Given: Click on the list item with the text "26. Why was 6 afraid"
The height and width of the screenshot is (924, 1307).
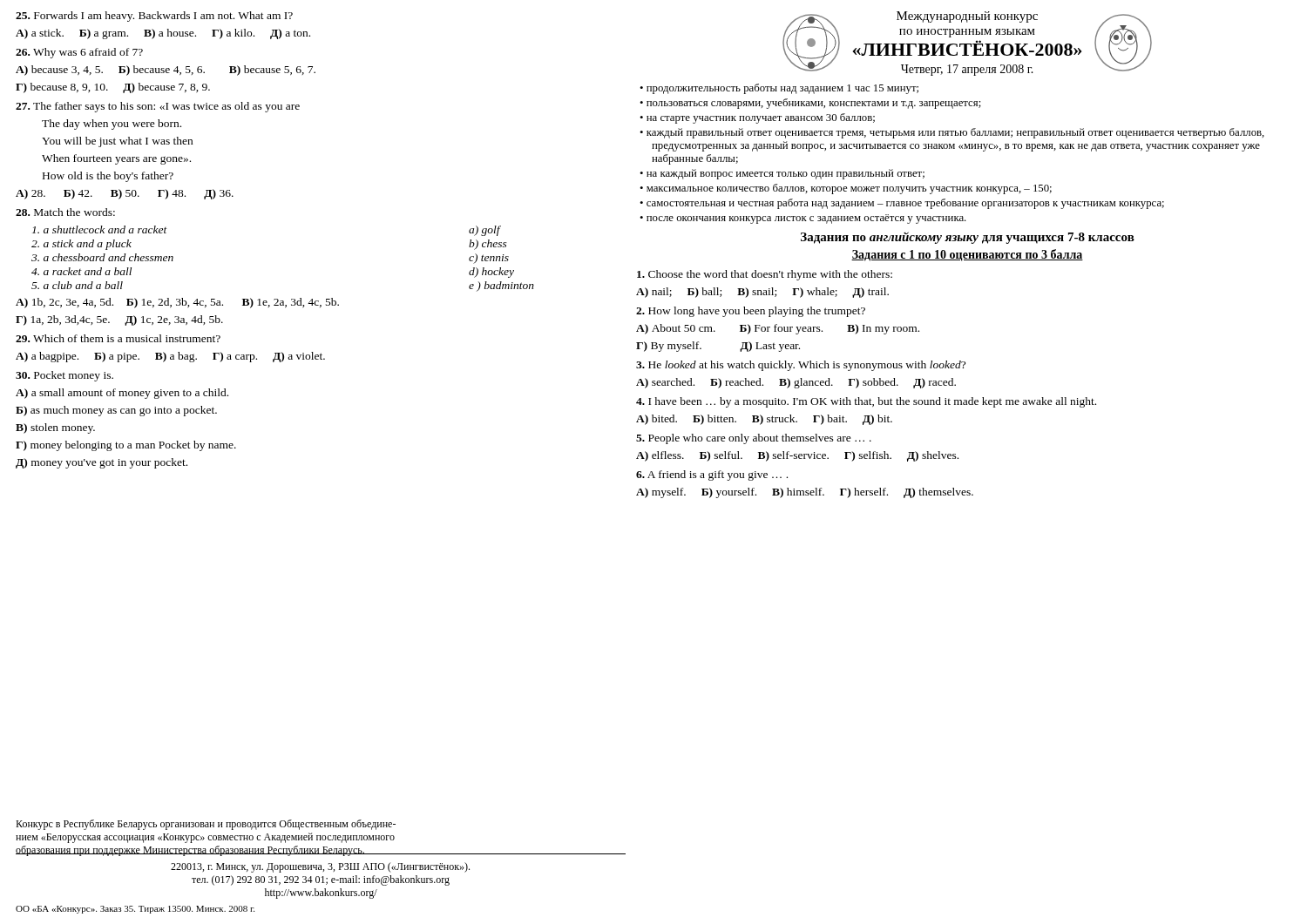Looking at the screenshot, I should pyautogui.click(x=321, y=70).
